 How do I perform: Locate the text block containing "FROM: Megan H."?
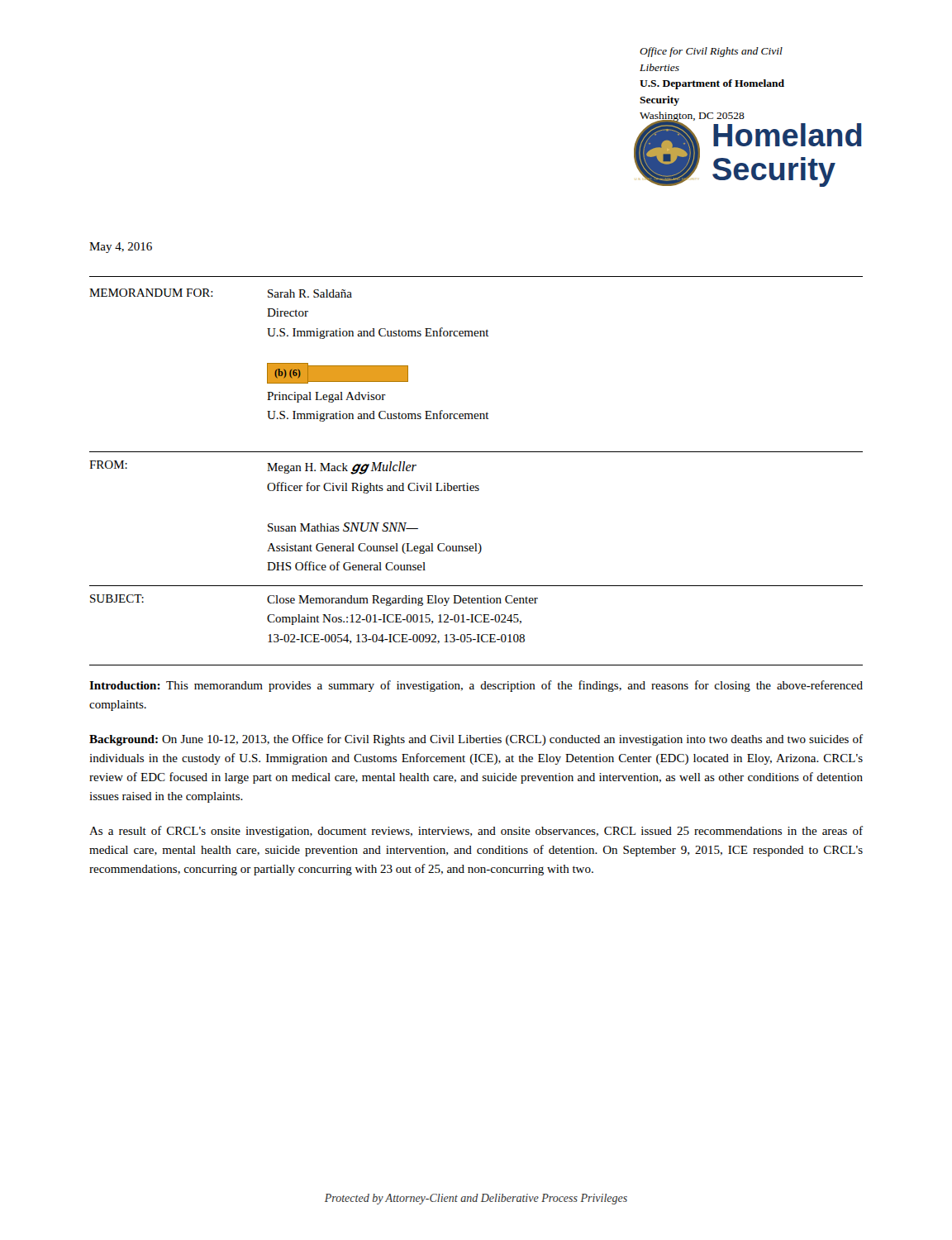tap(109, 468)
